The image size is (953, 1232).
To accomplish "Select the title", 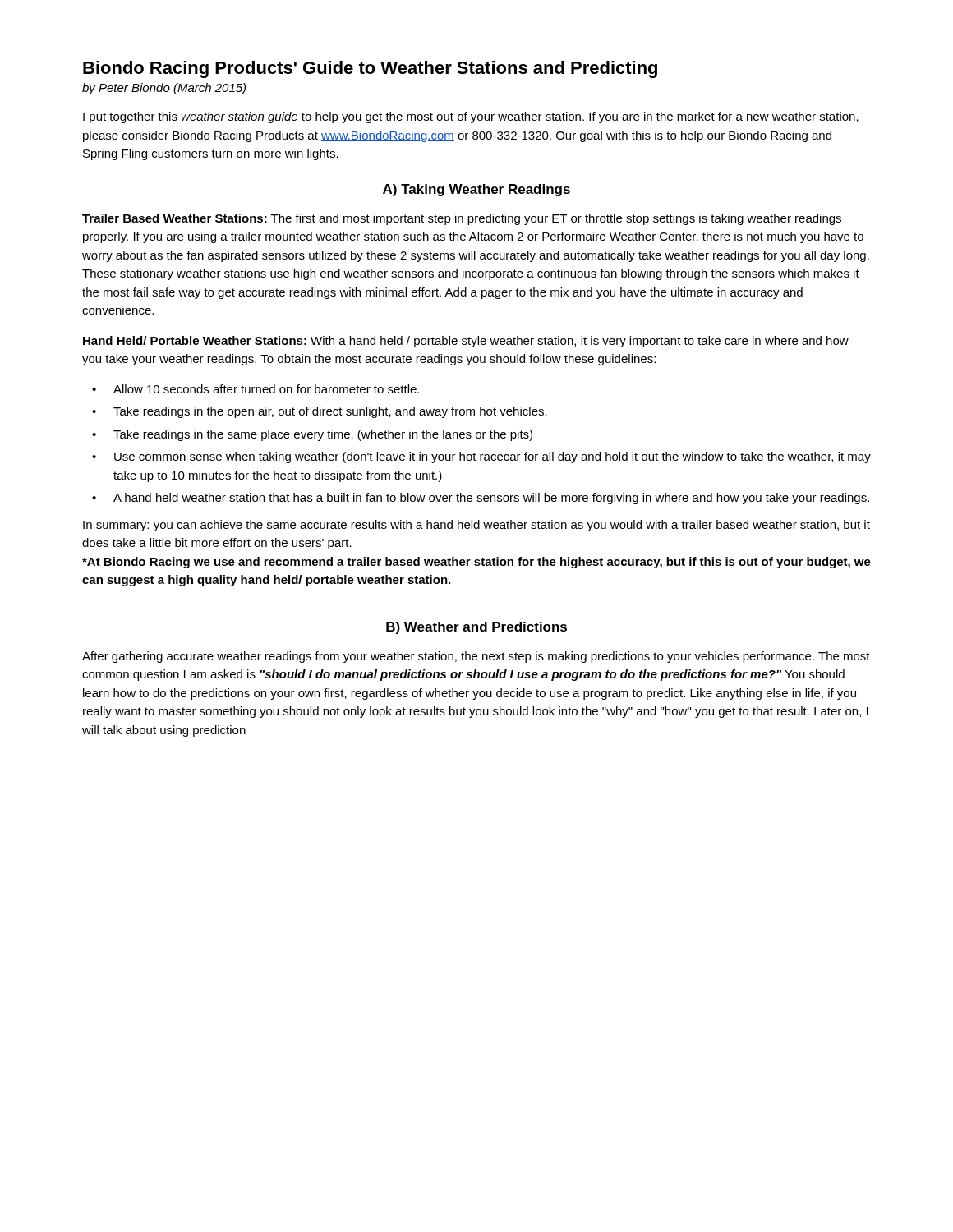I will [x=476, y=76].
